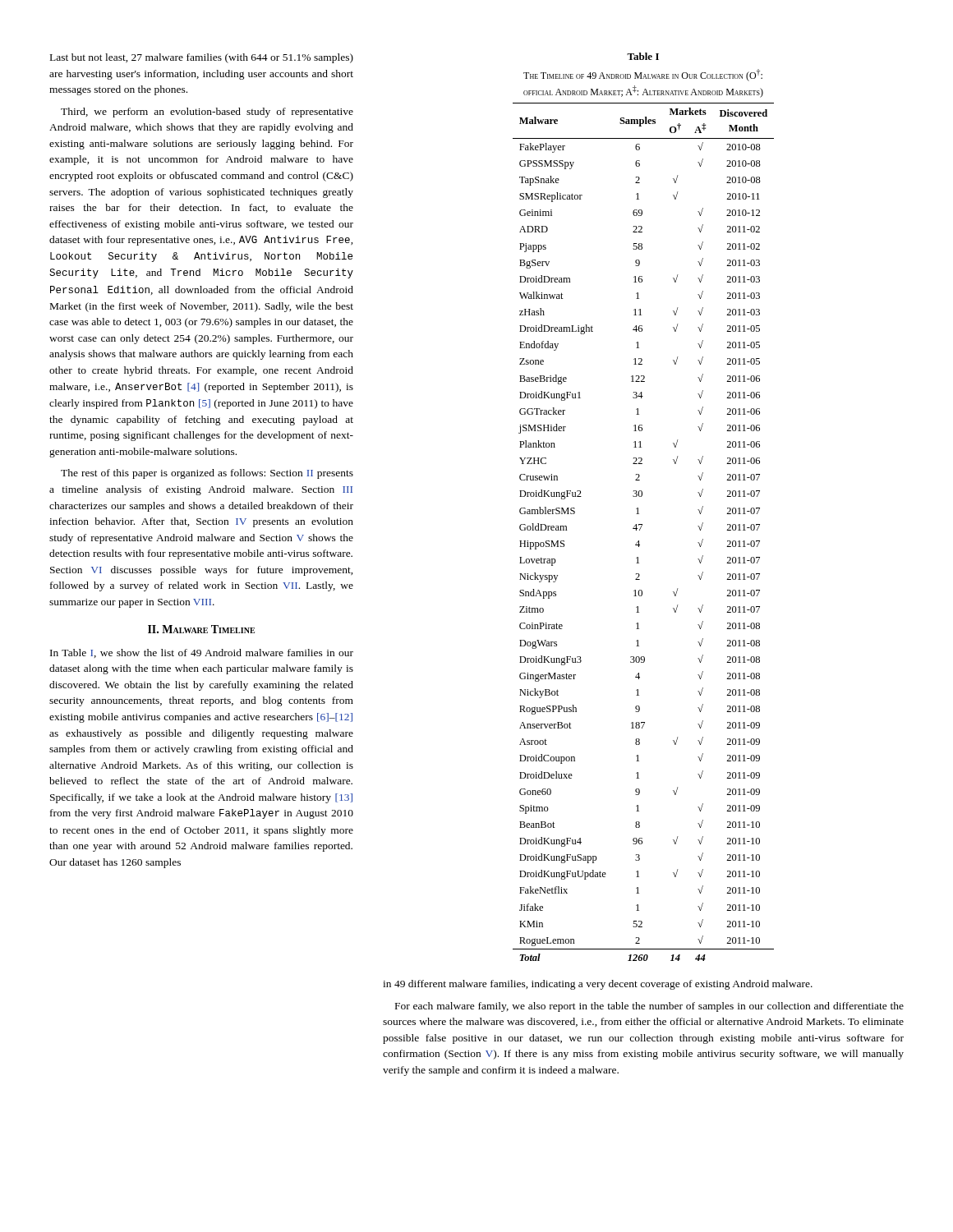Where does it say "Table I"?

pyautogui.click(x=643, y=56)
